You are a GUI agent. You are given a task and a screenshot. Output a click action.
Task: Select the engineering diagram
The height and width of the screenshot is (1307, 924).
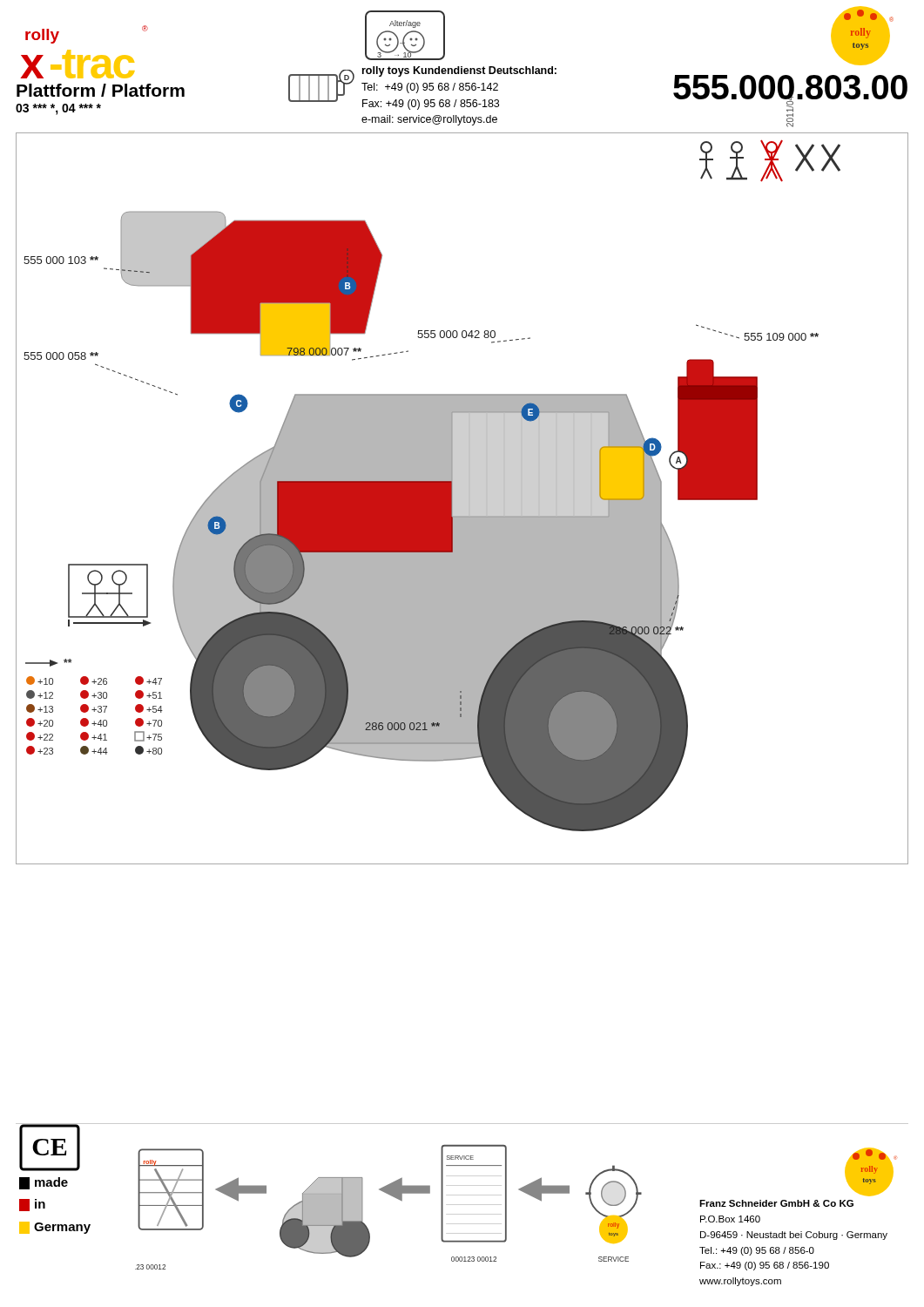[x=462, y=498]
